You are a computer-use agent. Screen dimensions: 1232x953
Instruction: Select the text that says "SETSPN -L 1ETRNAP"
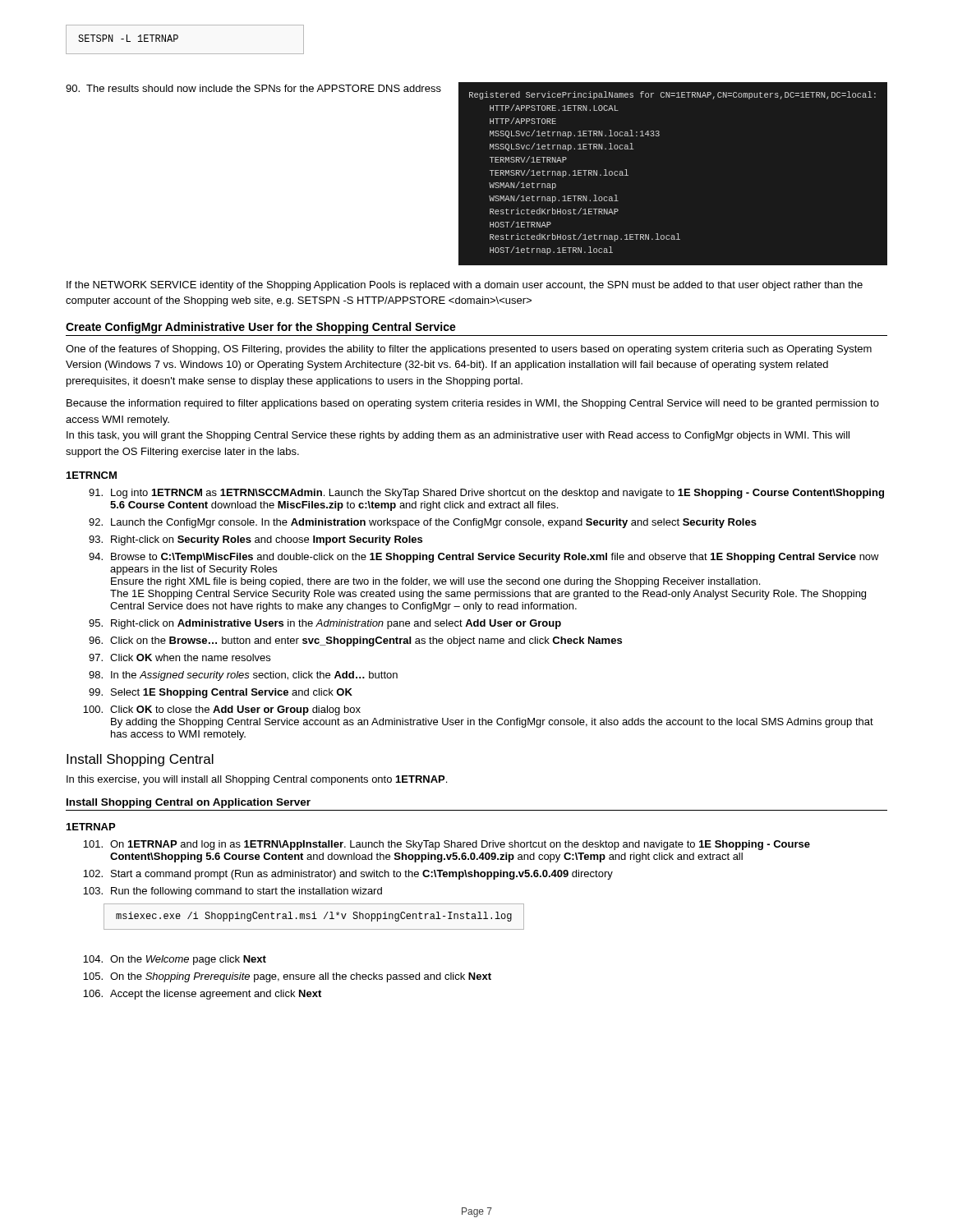(185, 39)
